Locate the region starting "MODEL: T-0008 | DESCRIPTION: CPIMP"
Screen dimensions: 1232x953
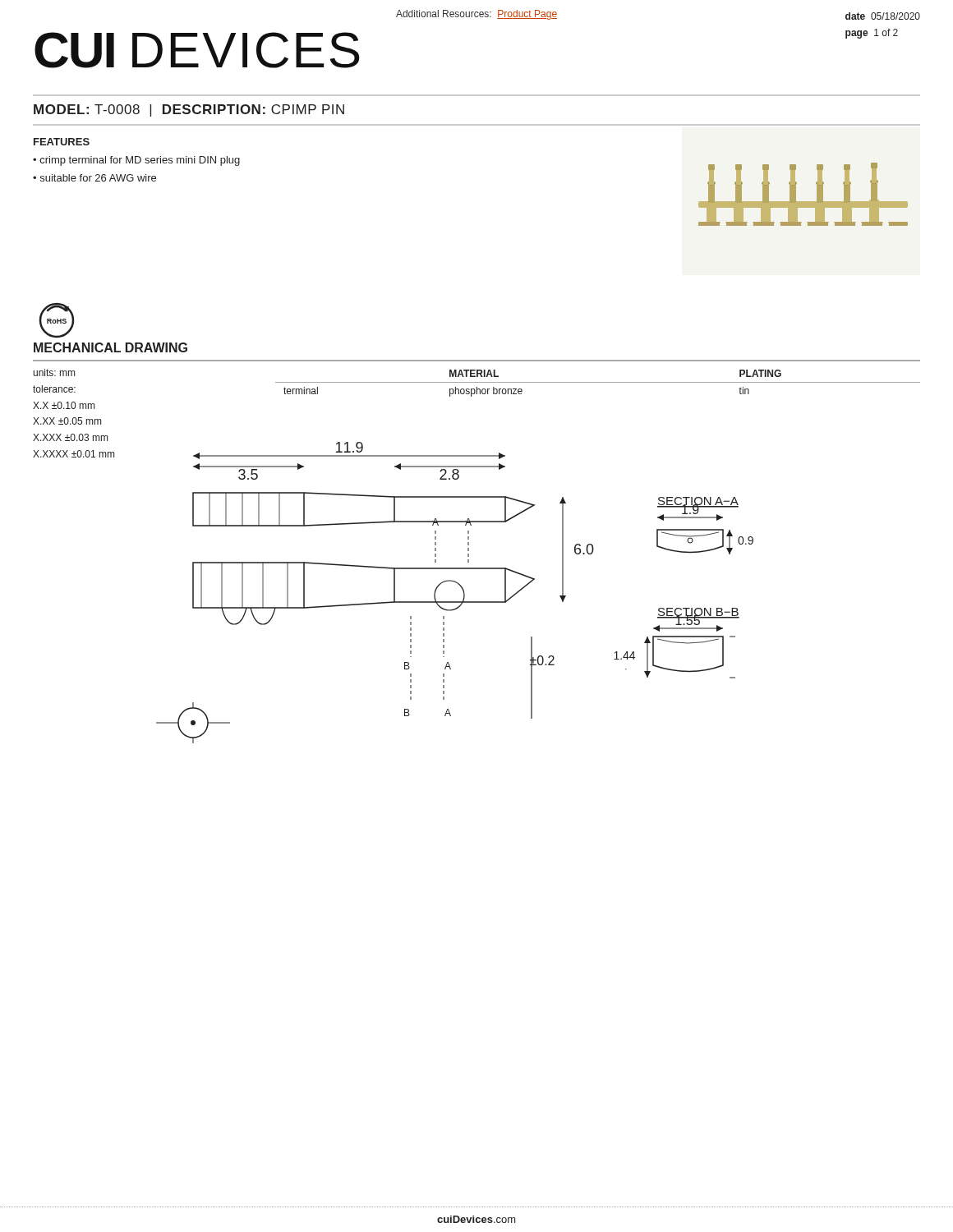coord(189,110)
